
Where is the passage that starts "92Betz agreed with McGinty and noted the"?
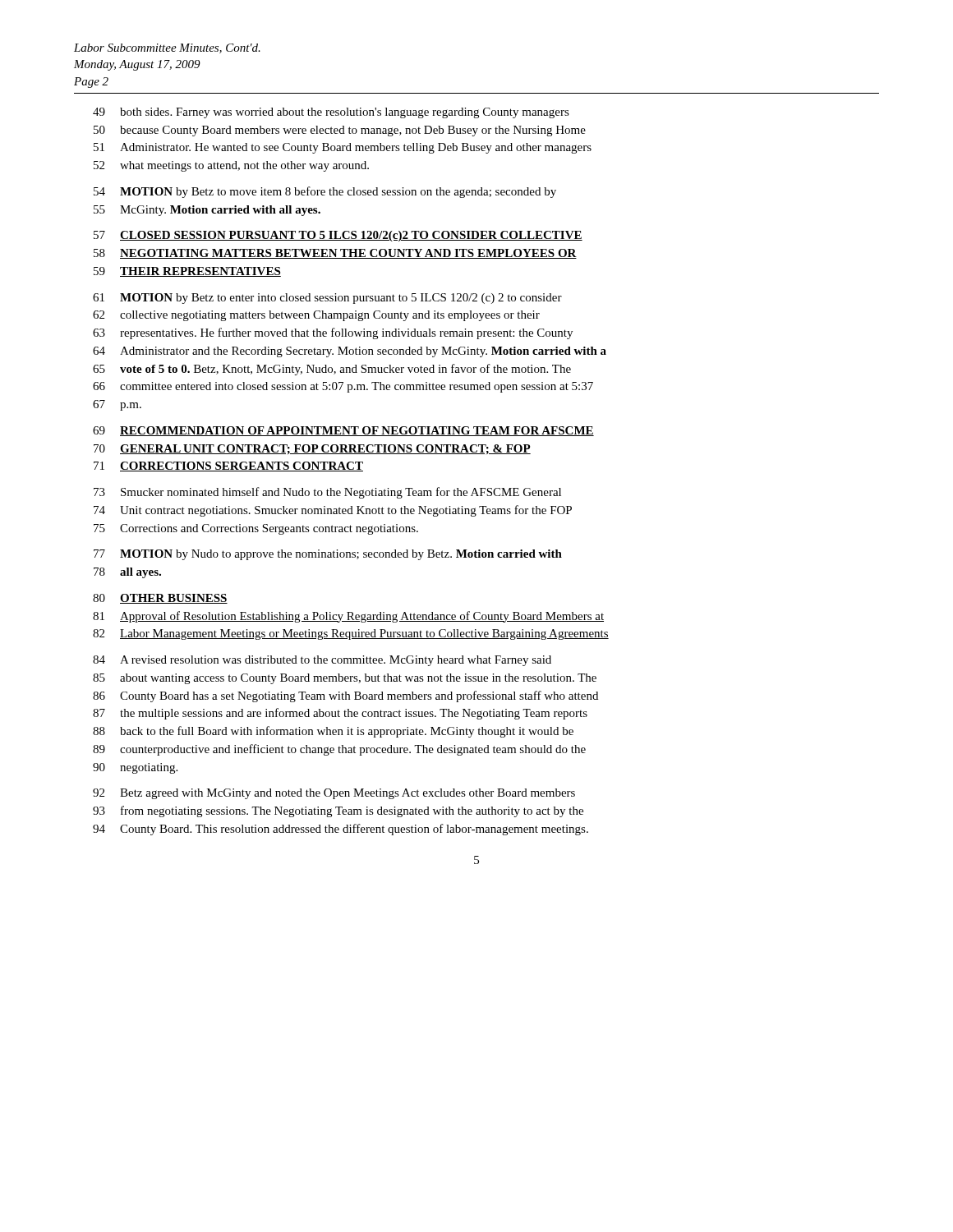476,811
